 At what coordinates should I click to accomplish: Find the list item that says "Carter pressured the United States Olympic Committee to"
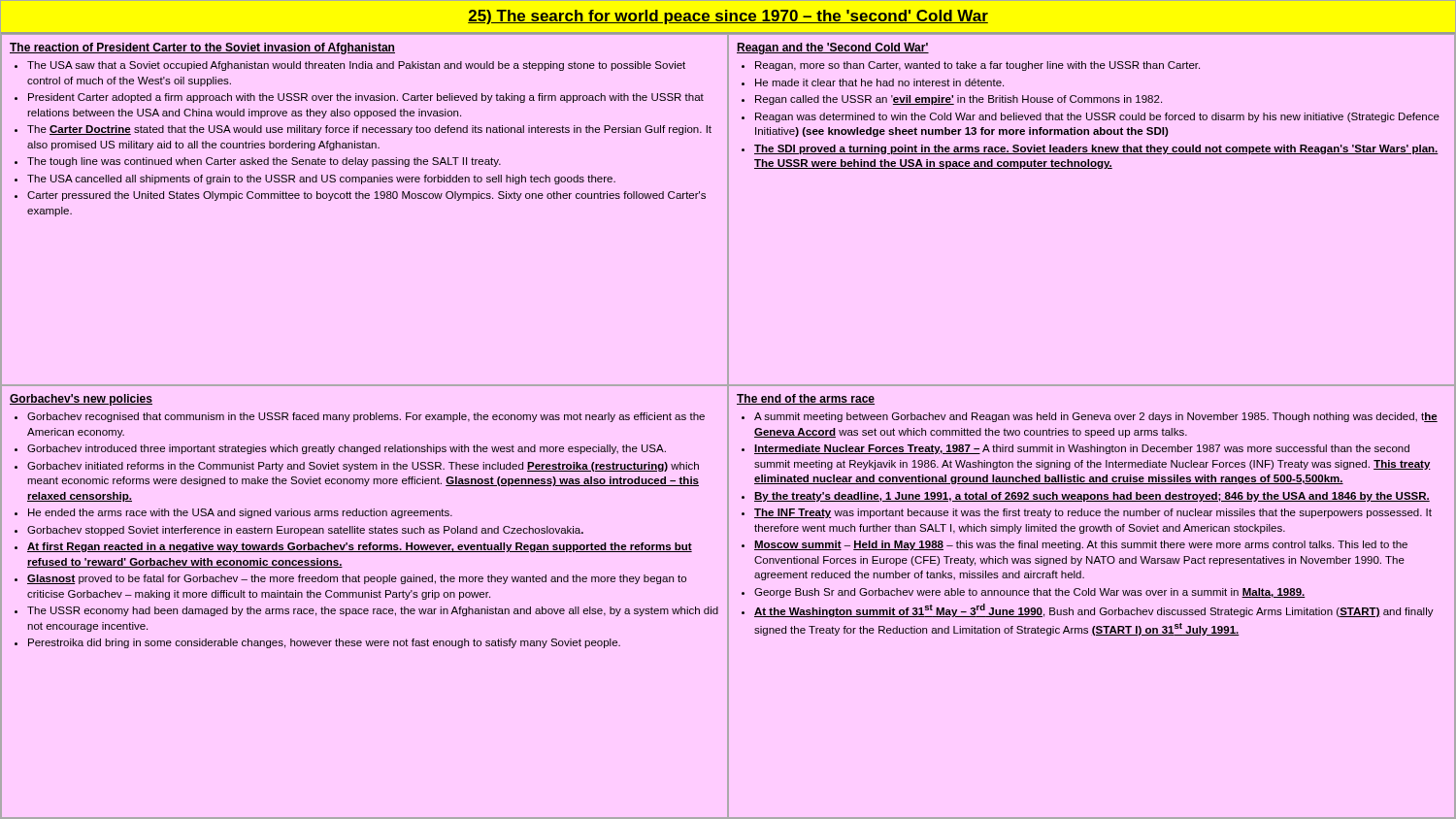tap(367, 203)
